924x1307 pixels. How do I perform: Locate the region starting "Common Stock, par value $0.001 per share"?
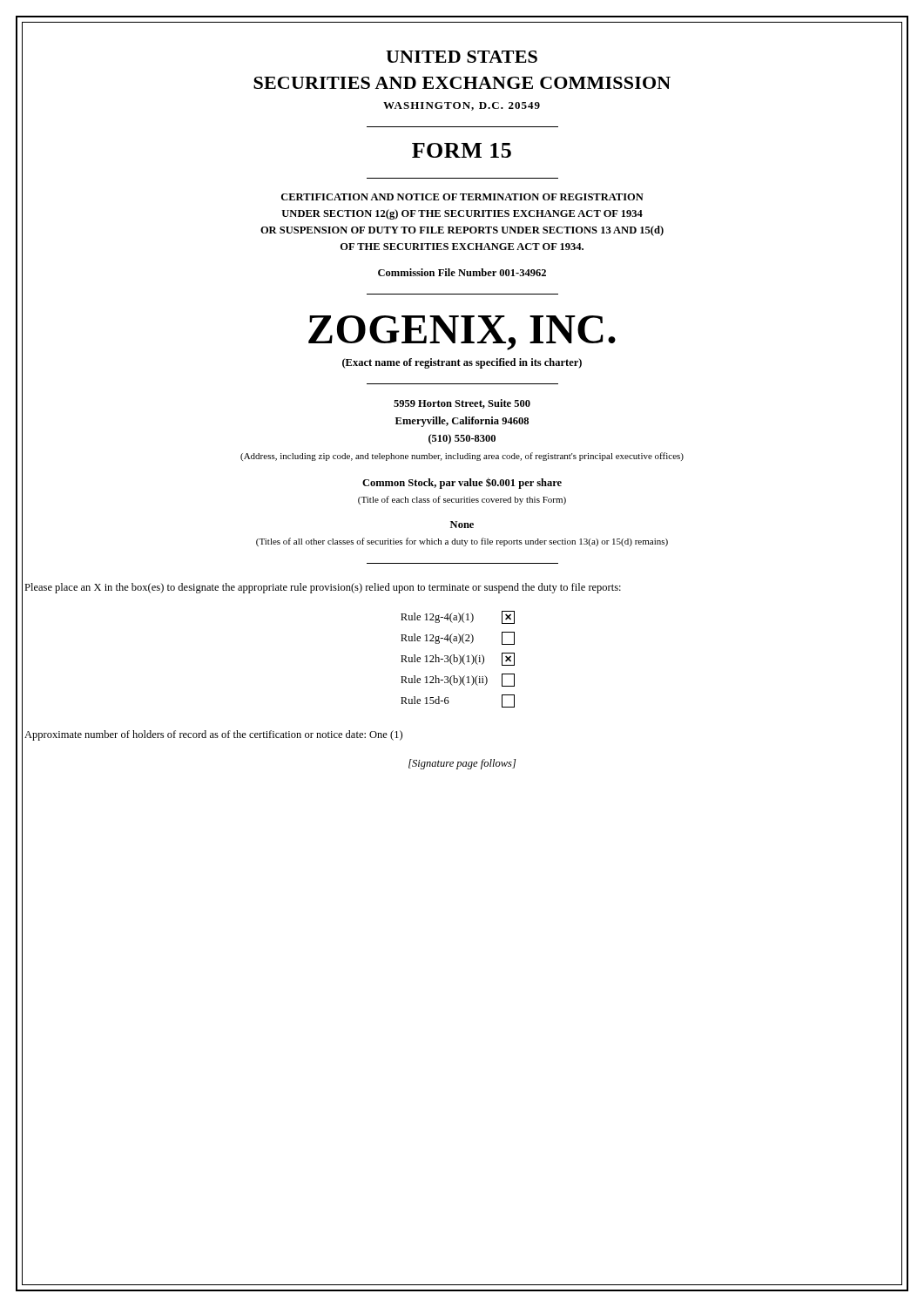click(462, 491)
